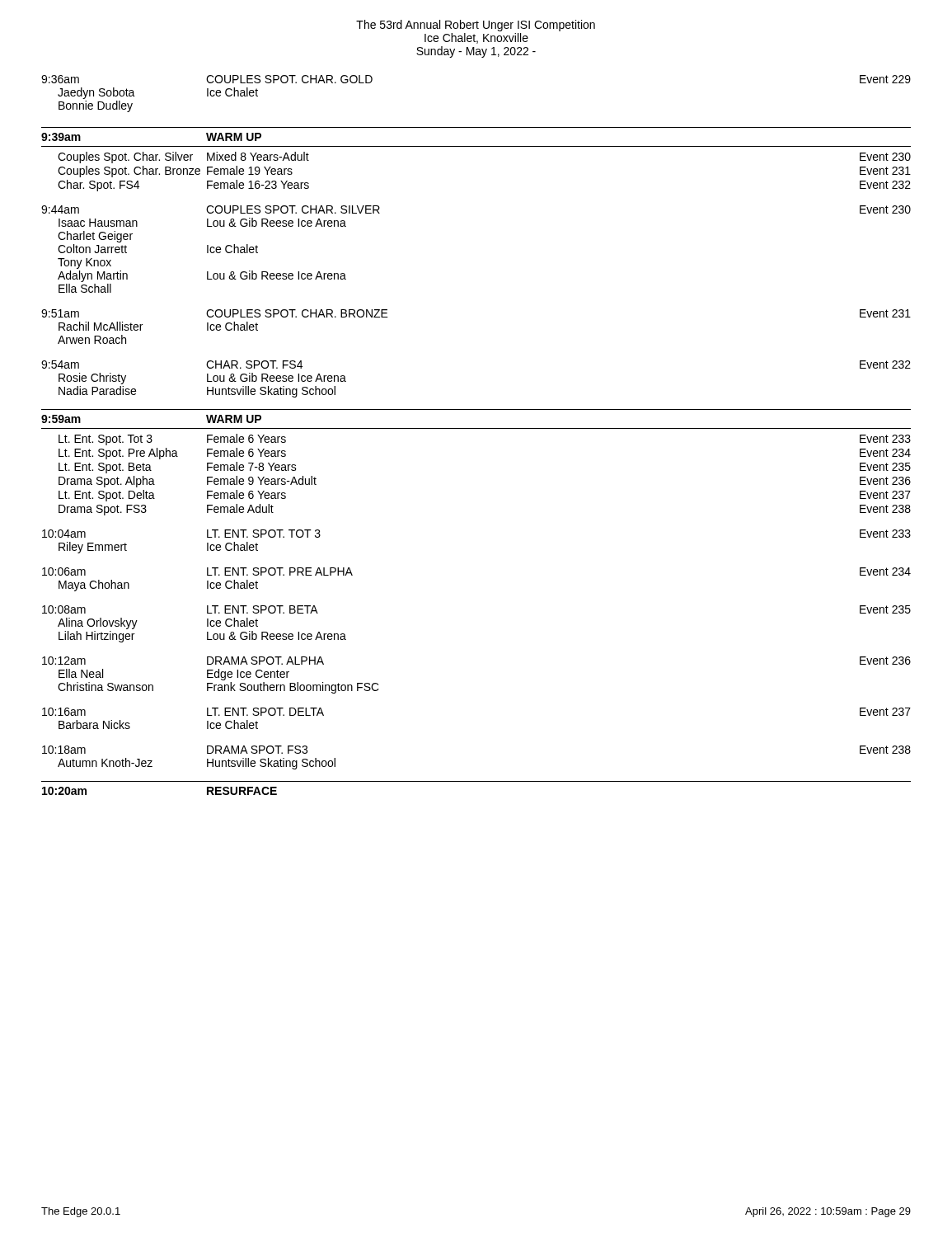
Task: Click on the text block starting "10:18am Autumn Knoth-Jez DRAMA"
Action: pos(61,749)
